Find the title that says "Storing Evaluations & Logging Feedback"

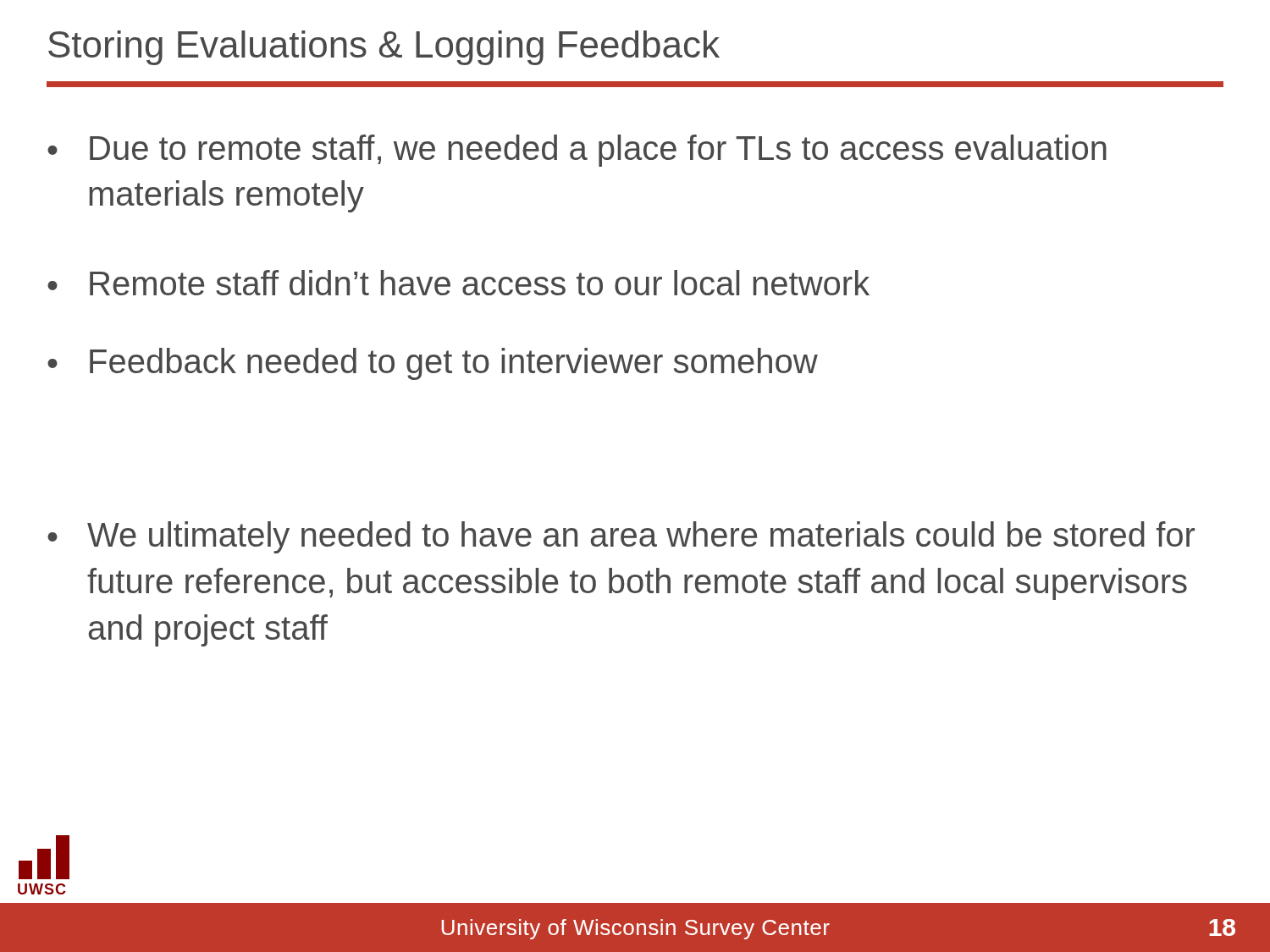pos(635,55)
